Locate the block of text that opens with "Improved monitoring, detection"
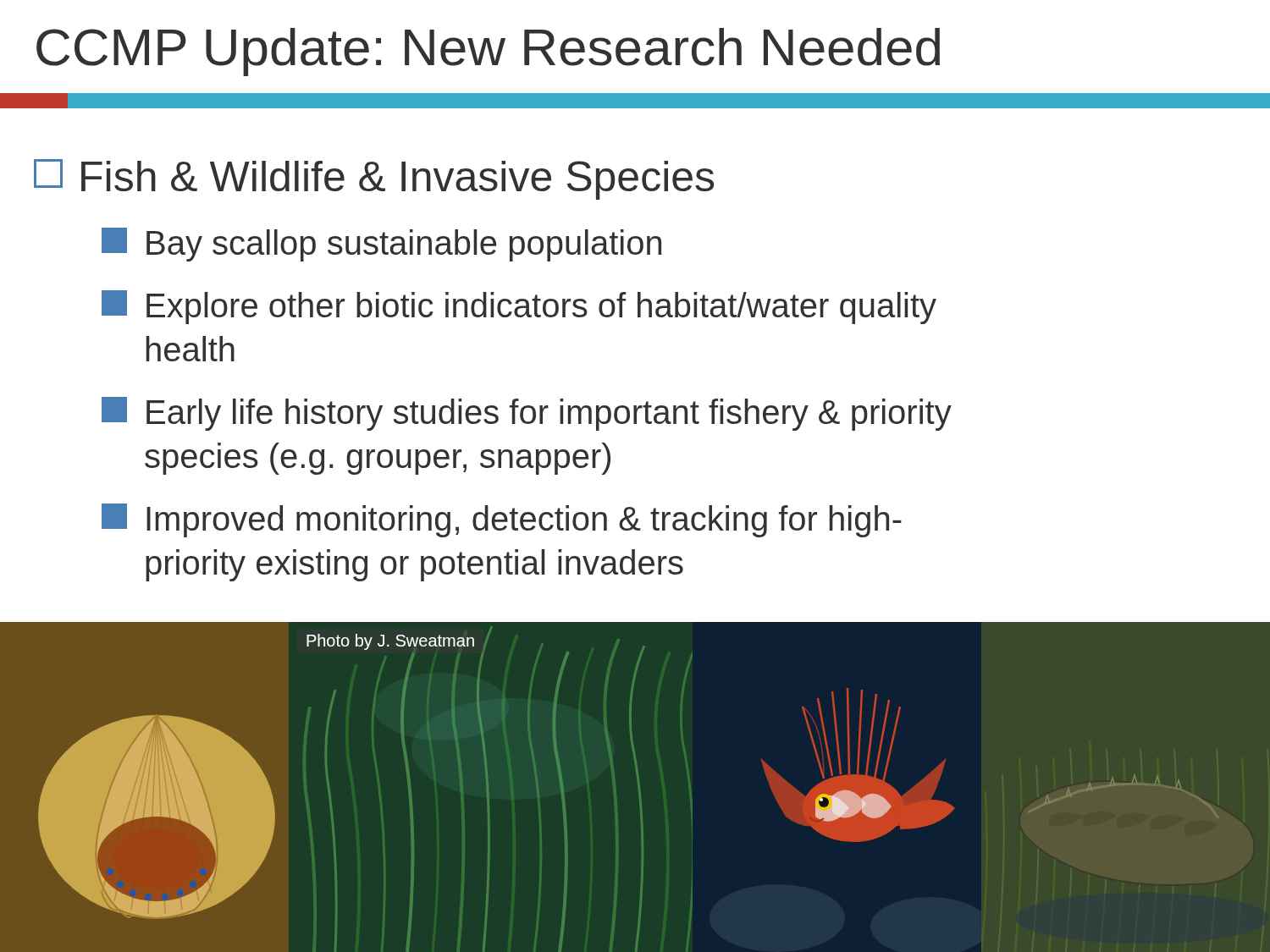The image size is (1270, 952). coord(502,540)
